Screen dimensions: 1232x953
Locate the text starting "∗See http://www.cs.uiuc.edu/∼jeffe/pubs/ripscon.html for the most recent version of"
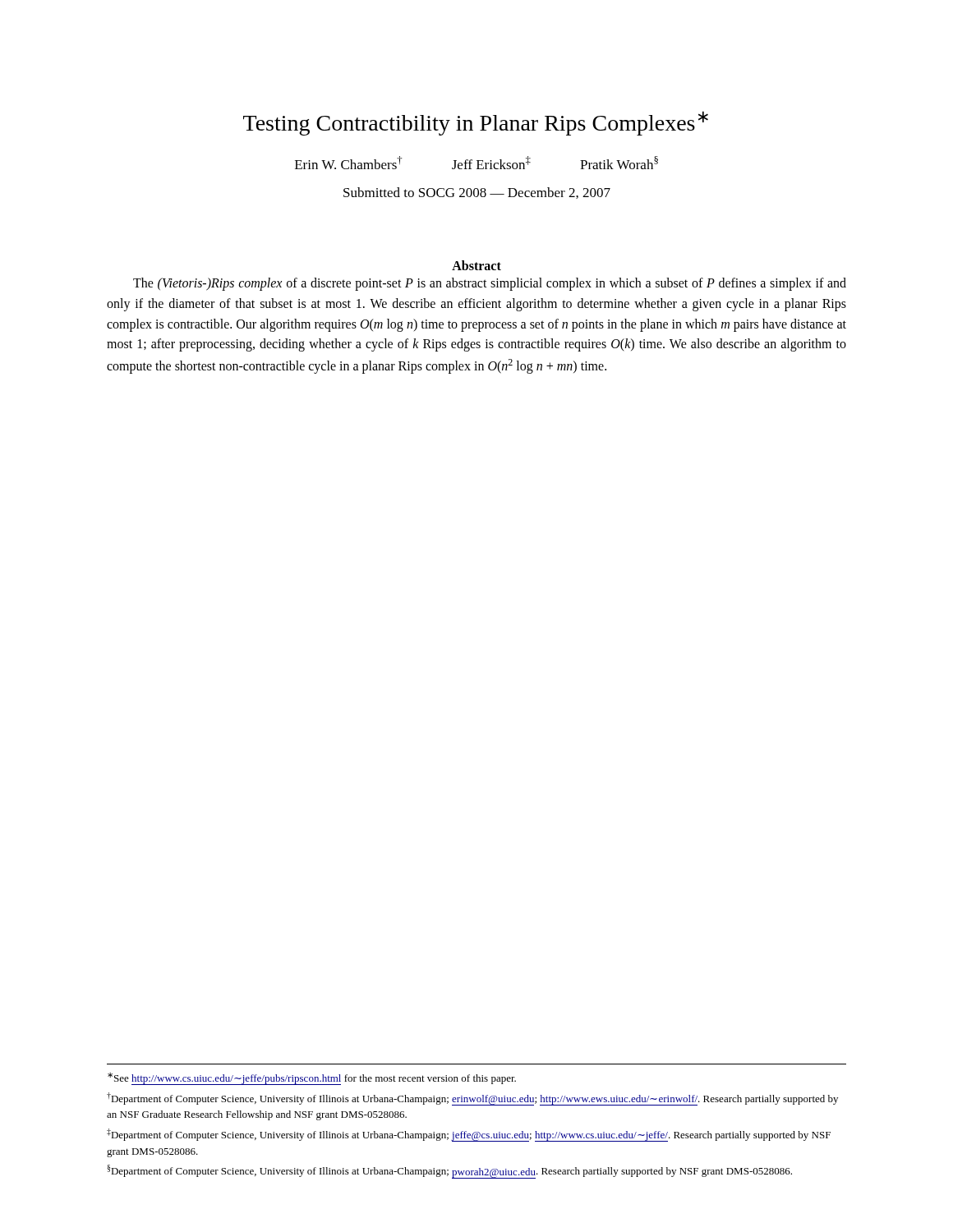coord(312,1078)
